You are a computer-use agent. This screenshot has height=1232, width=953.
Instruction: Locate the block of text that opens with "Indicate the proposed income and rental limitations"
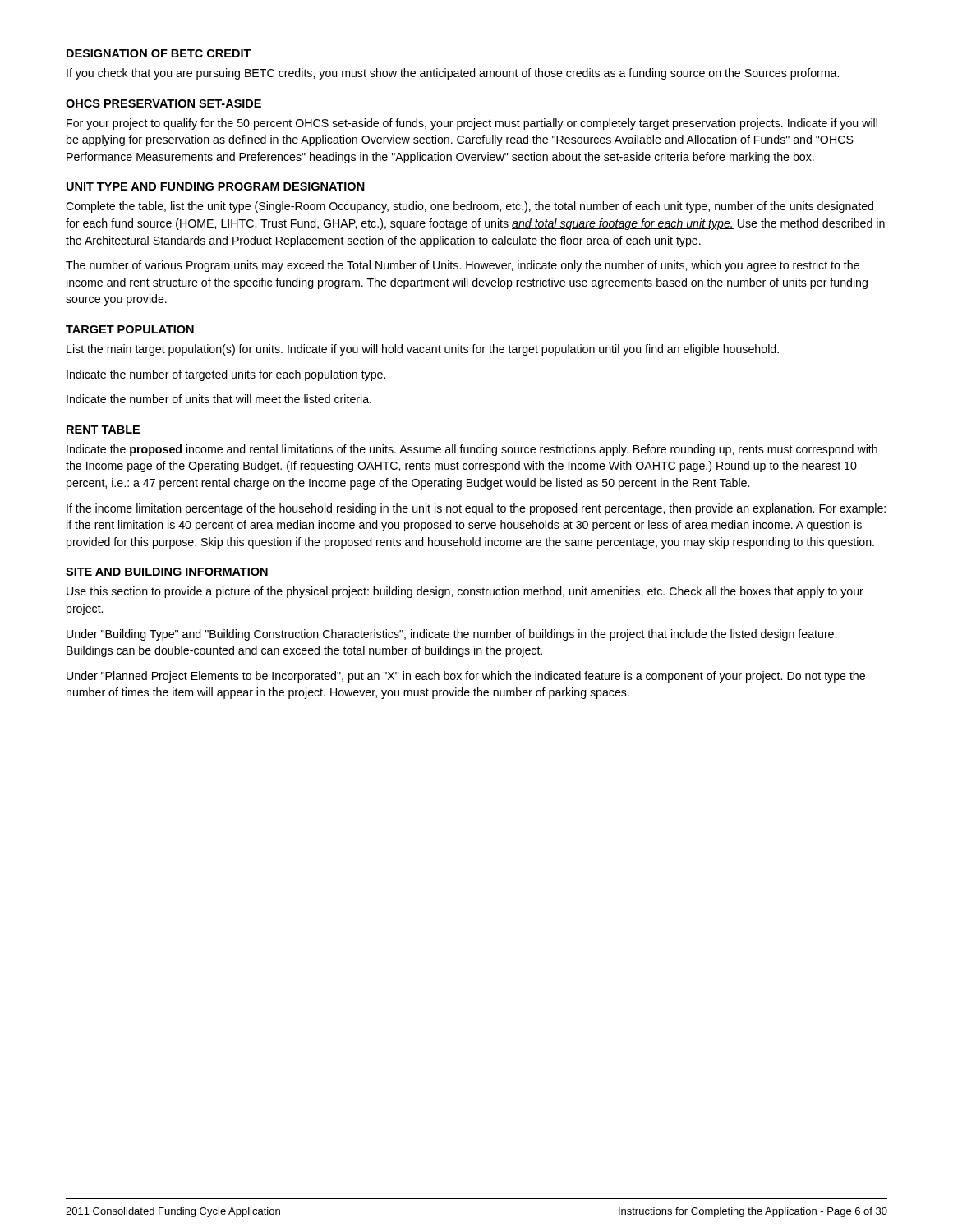[x=472, y=466]
